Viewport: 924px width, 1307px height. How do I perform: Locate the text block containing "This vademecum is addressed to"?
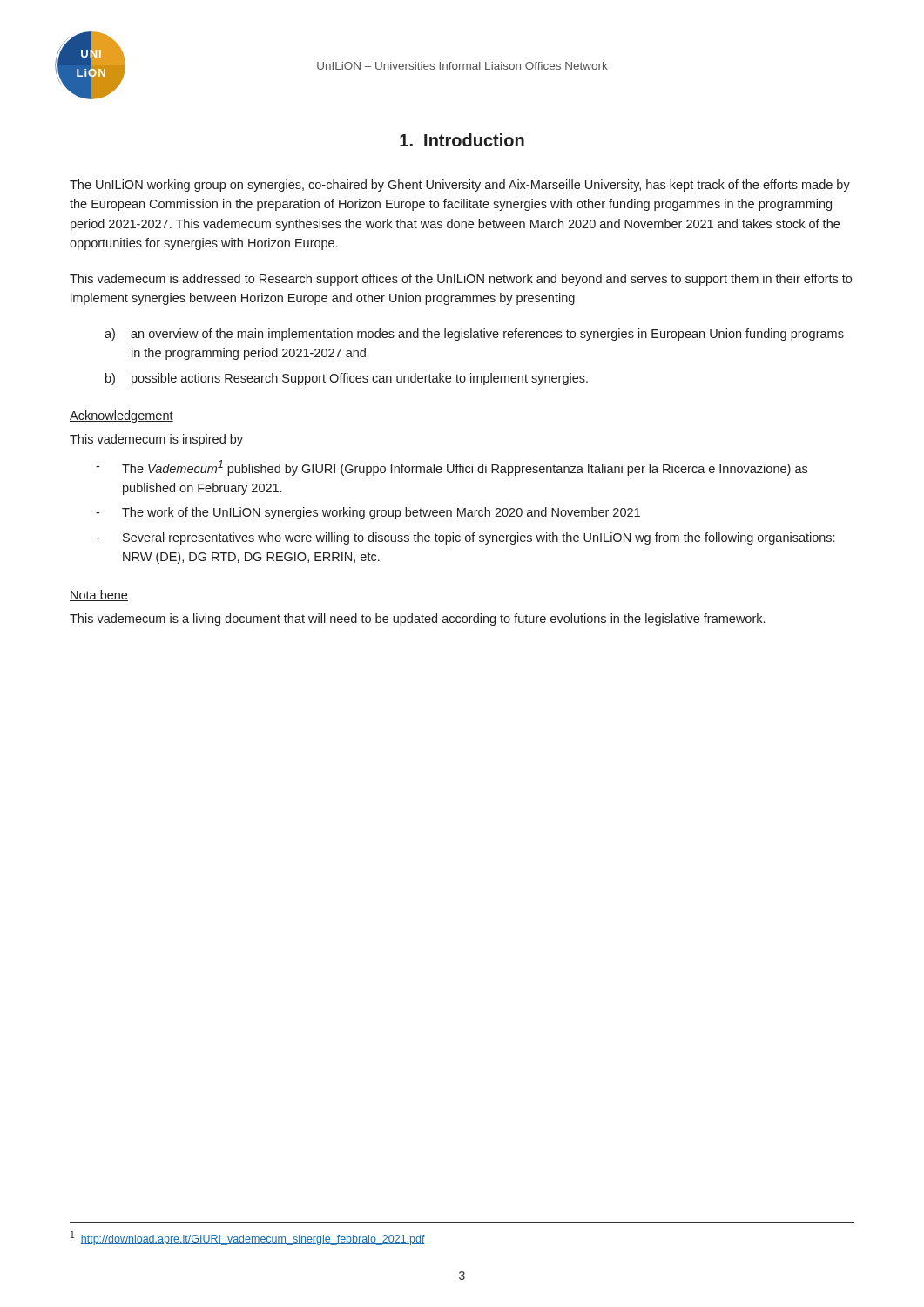tap(461, 289)
